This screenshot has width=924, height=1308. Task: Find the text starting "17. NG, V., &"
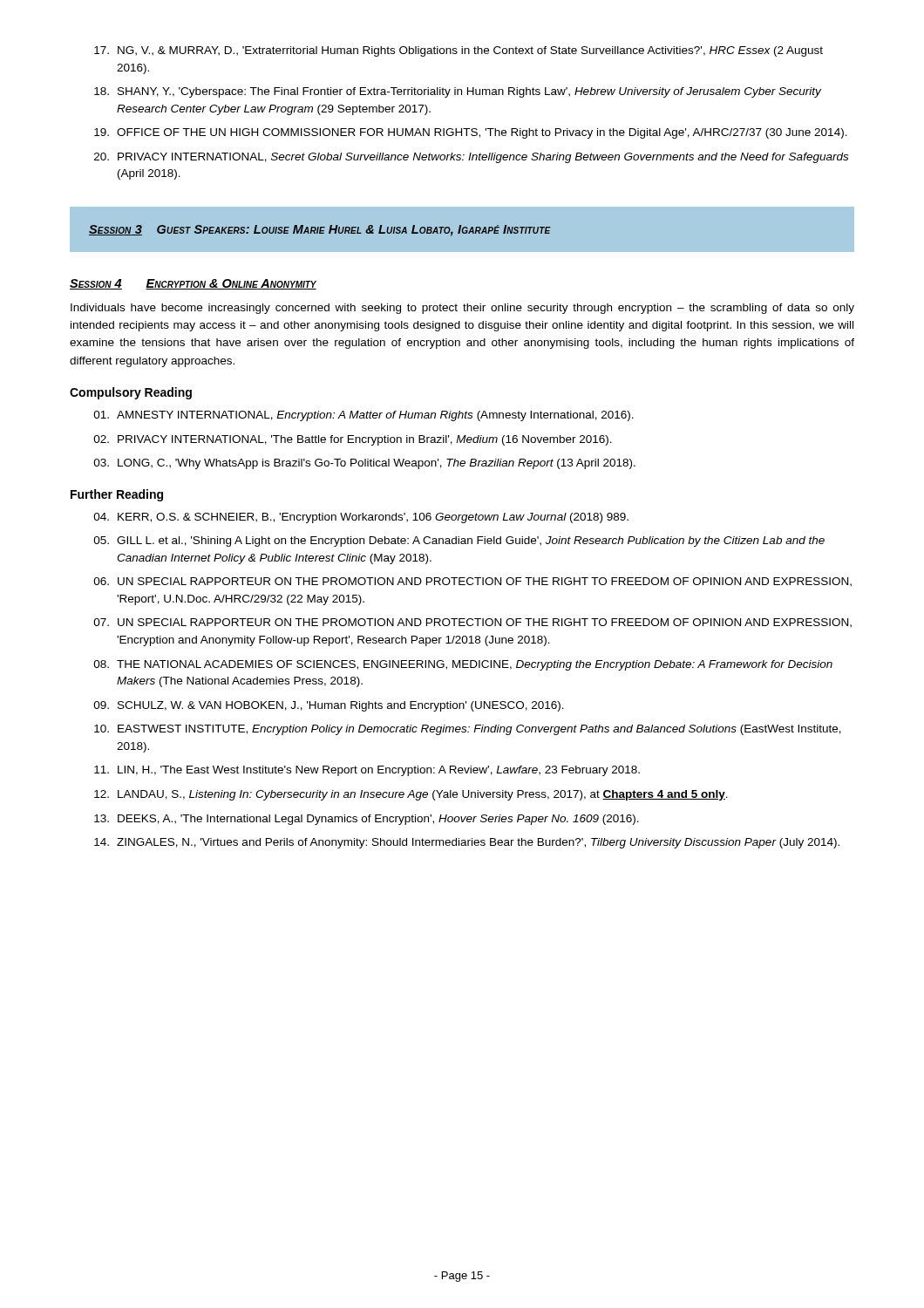[x=462, y=59]
